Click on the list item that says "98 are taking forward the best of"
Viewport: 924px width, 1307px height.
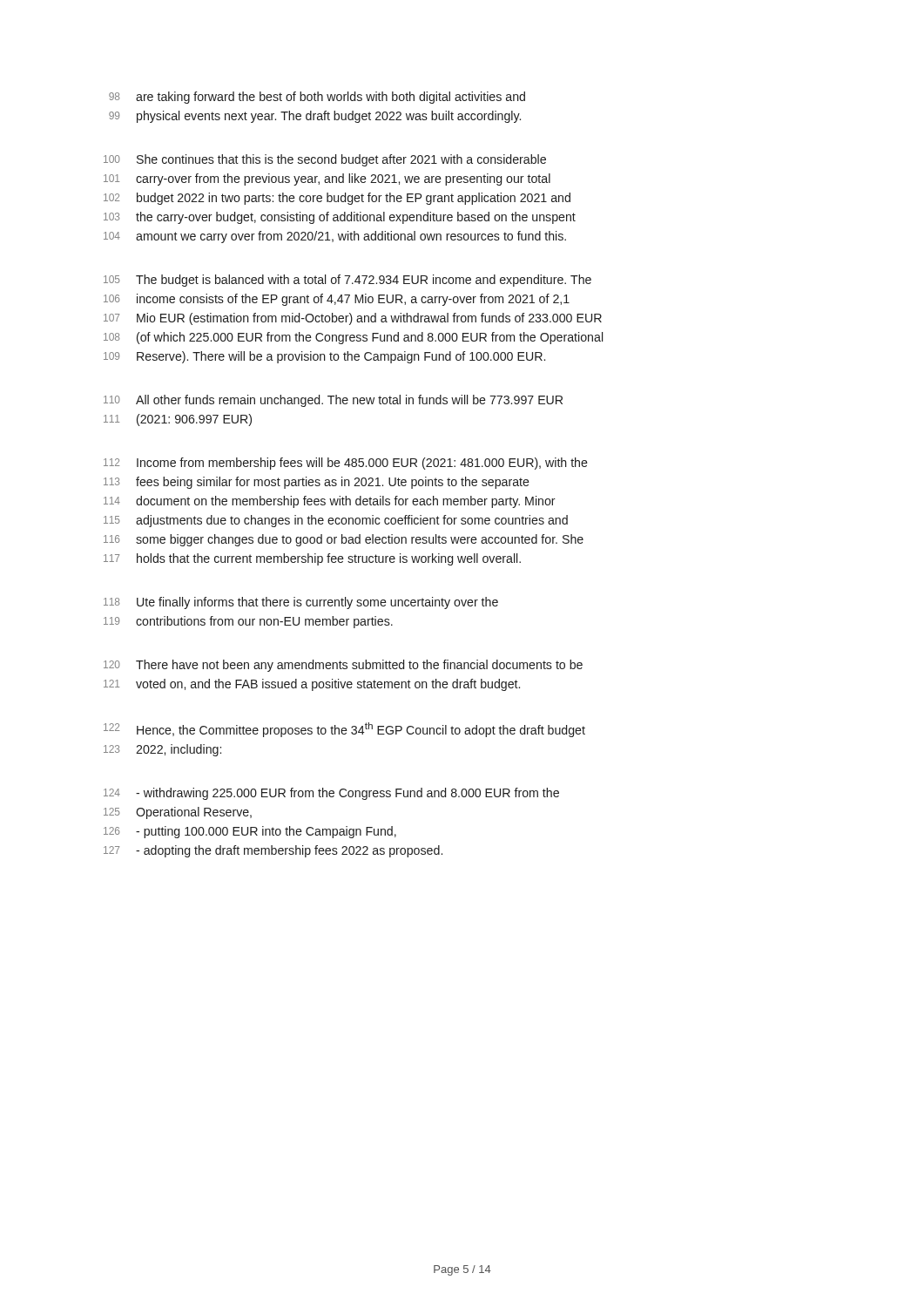tap(462, 106)
